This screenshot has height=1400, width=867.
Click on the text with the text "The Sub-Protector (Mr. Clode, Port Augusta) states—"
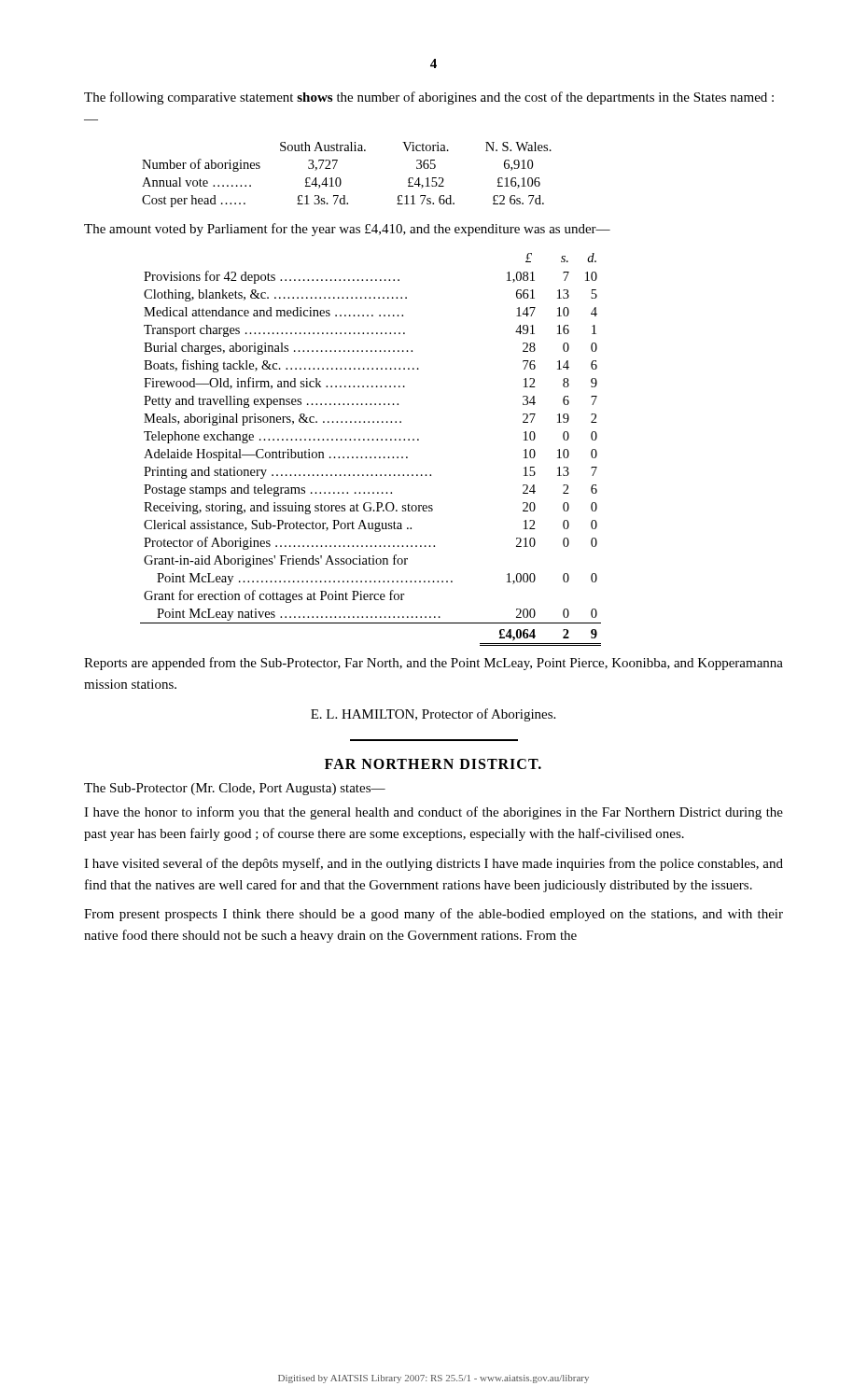click(234, 788)
